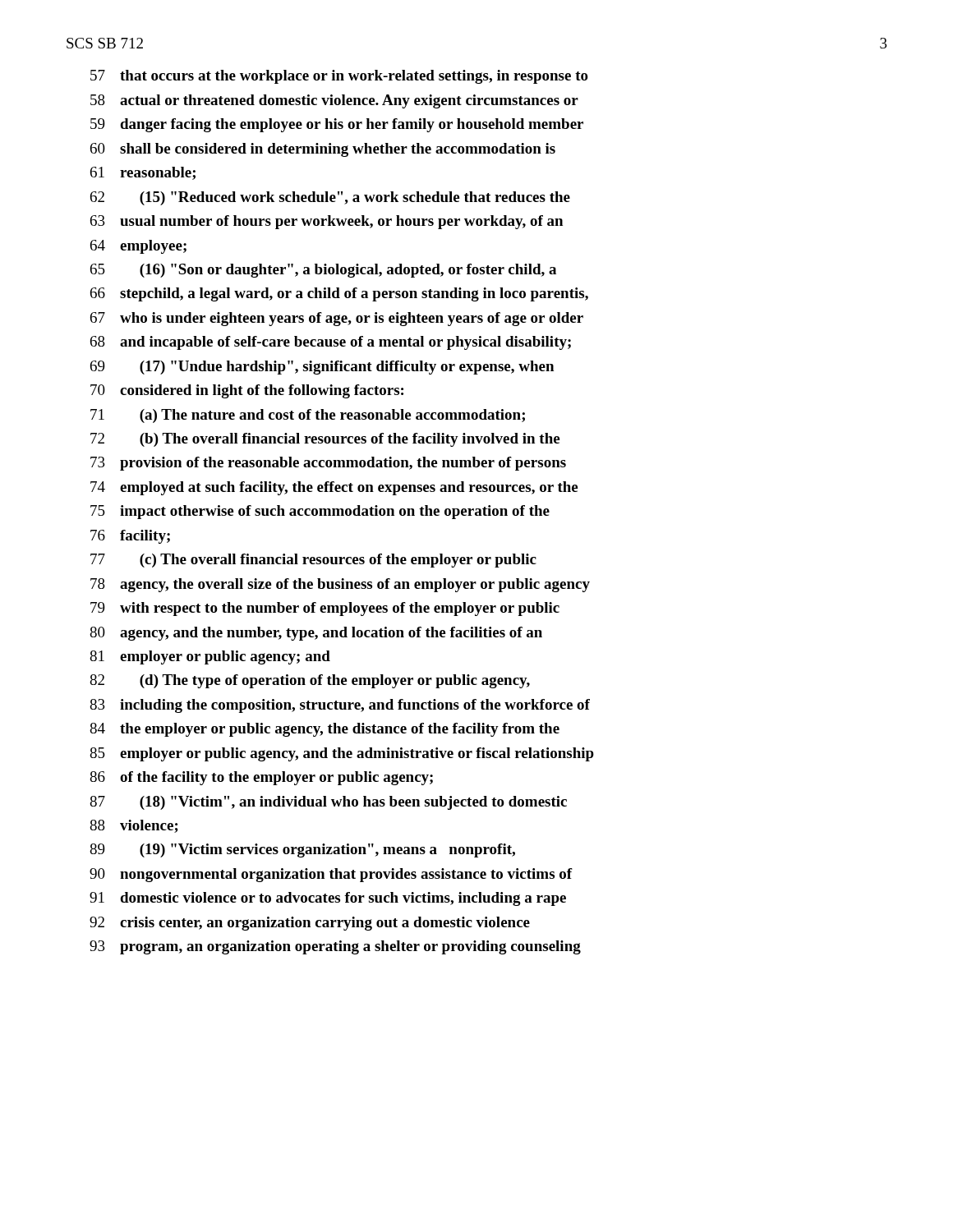Find the region starting "70 considered in light of the following factors:"
Image resolution: width=953 pixels, height=1232 pixels.
pyautogui.click(x=247, y=391)
